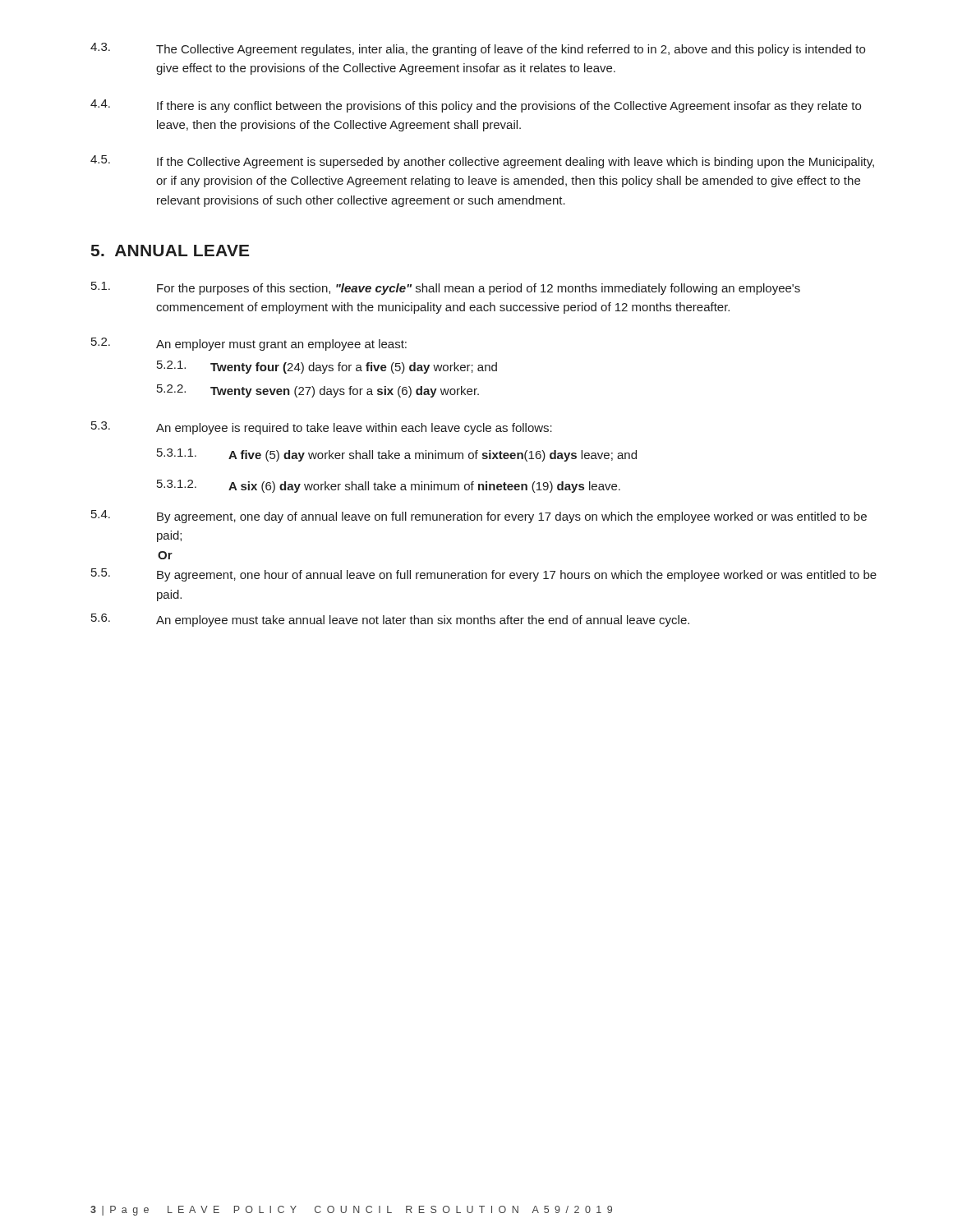This screenshot has width=953, height=1232.
Task: Point to the text starting "5.4. By agreement, one"
Action: pos(489,526)
